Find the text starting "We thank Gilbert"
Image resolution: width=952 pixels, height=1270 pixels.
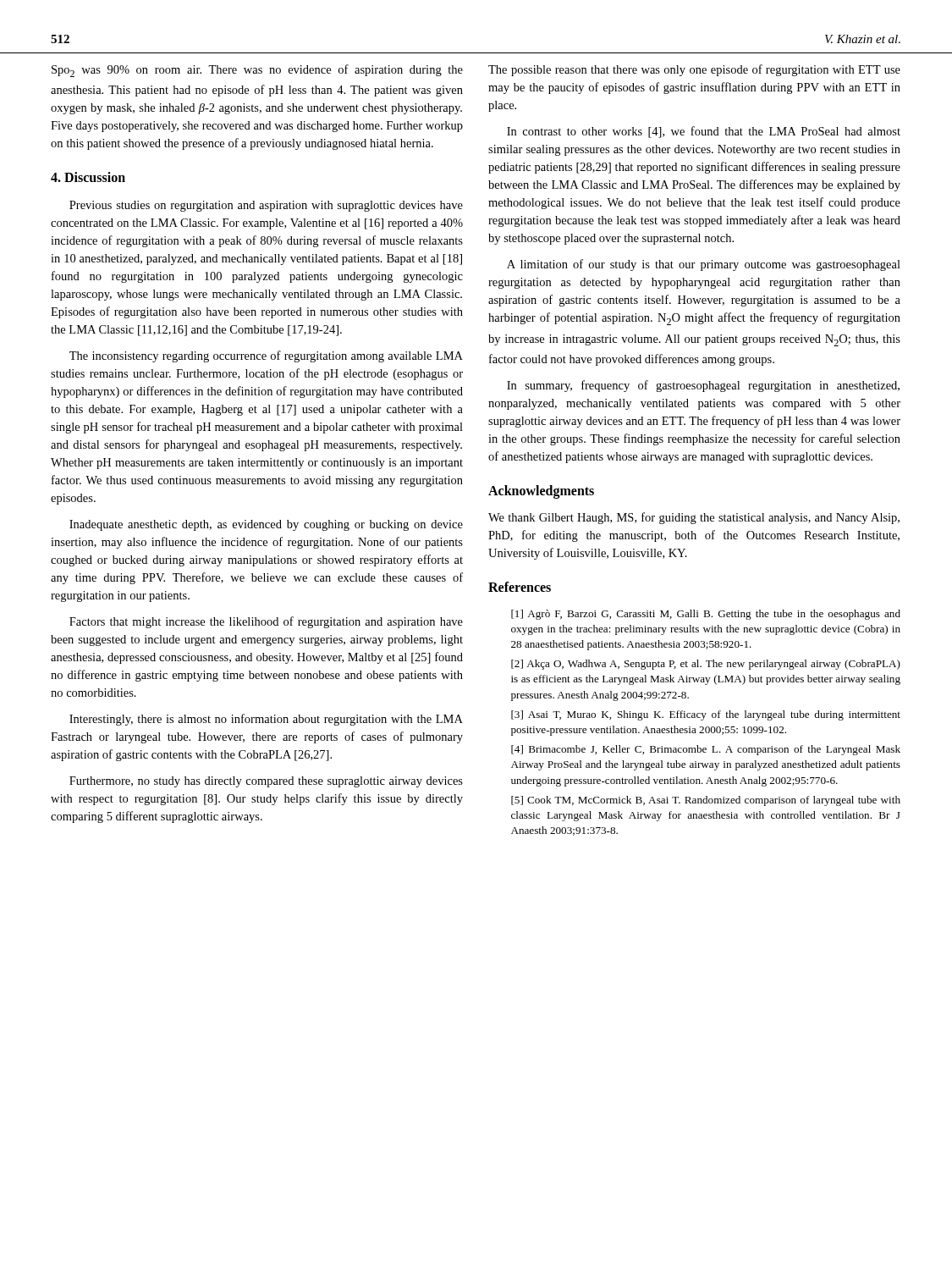tap(694, 536)
